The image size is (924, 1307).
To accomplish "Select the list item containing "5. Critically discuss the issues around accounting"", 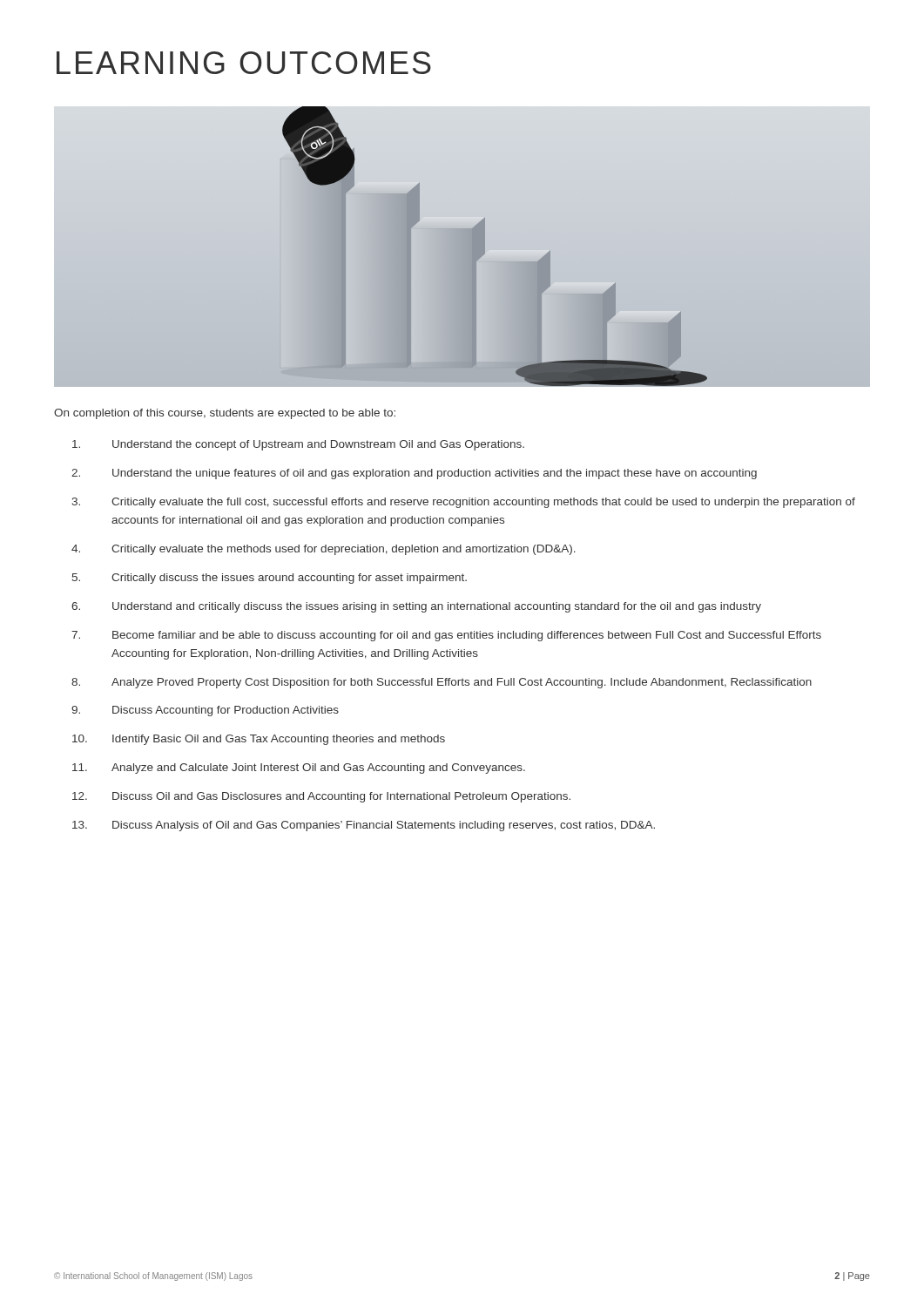I will click(x=462, y=578).
